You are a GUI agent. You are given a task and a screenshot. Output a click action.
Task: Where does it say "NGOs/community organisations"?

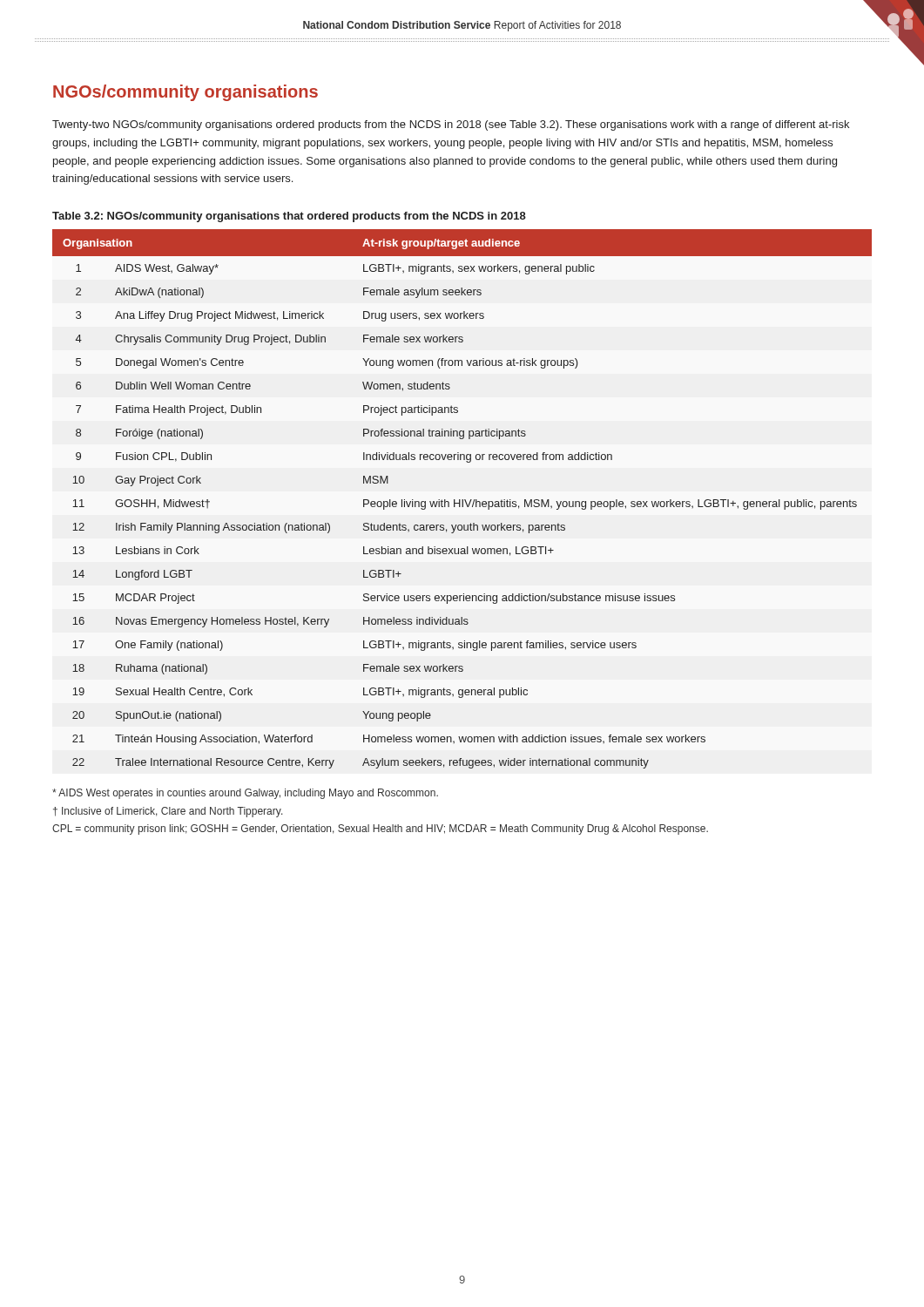(x=185, y=91)
